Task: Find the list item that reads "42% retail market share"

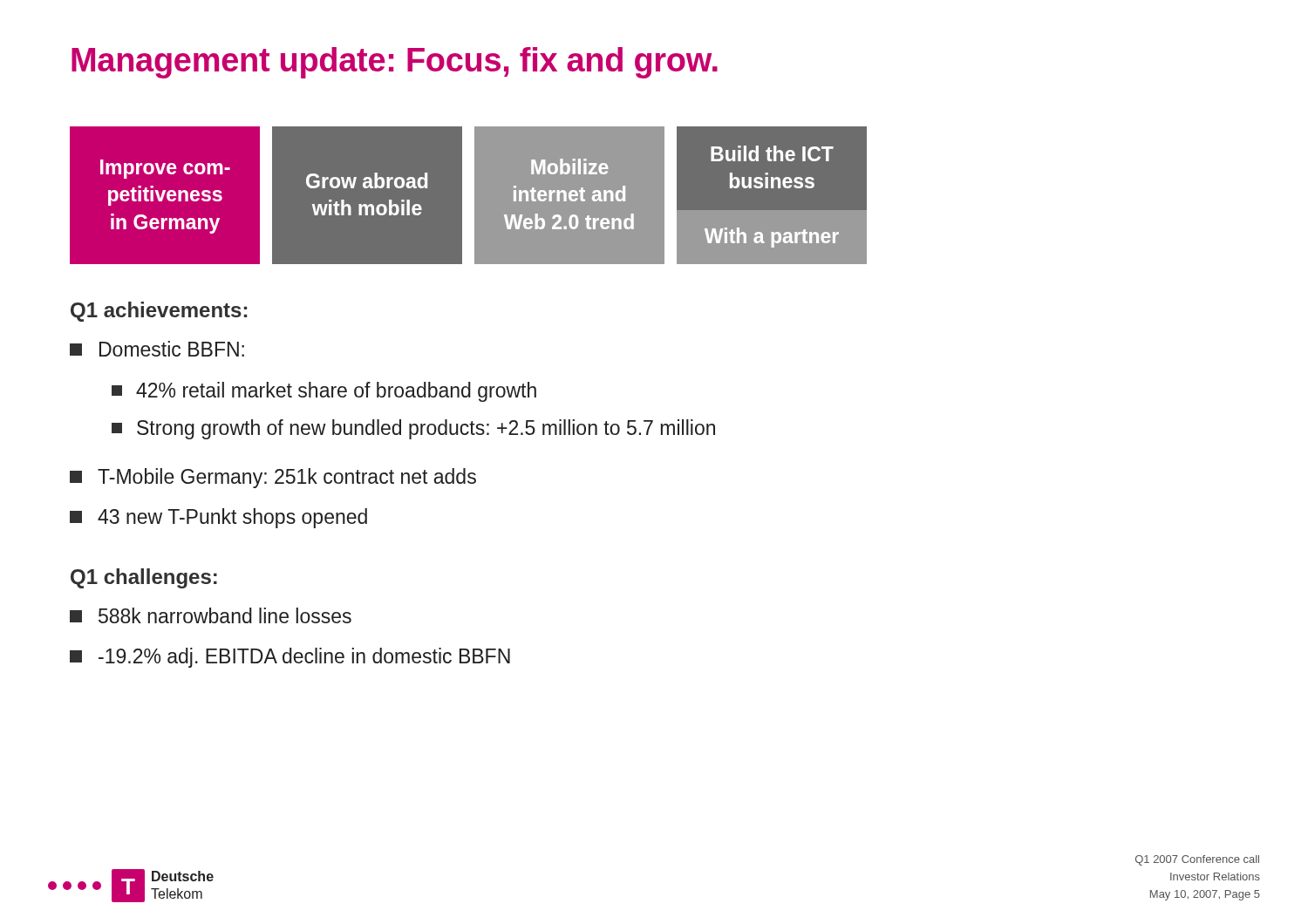Action: tap(324, 391)
